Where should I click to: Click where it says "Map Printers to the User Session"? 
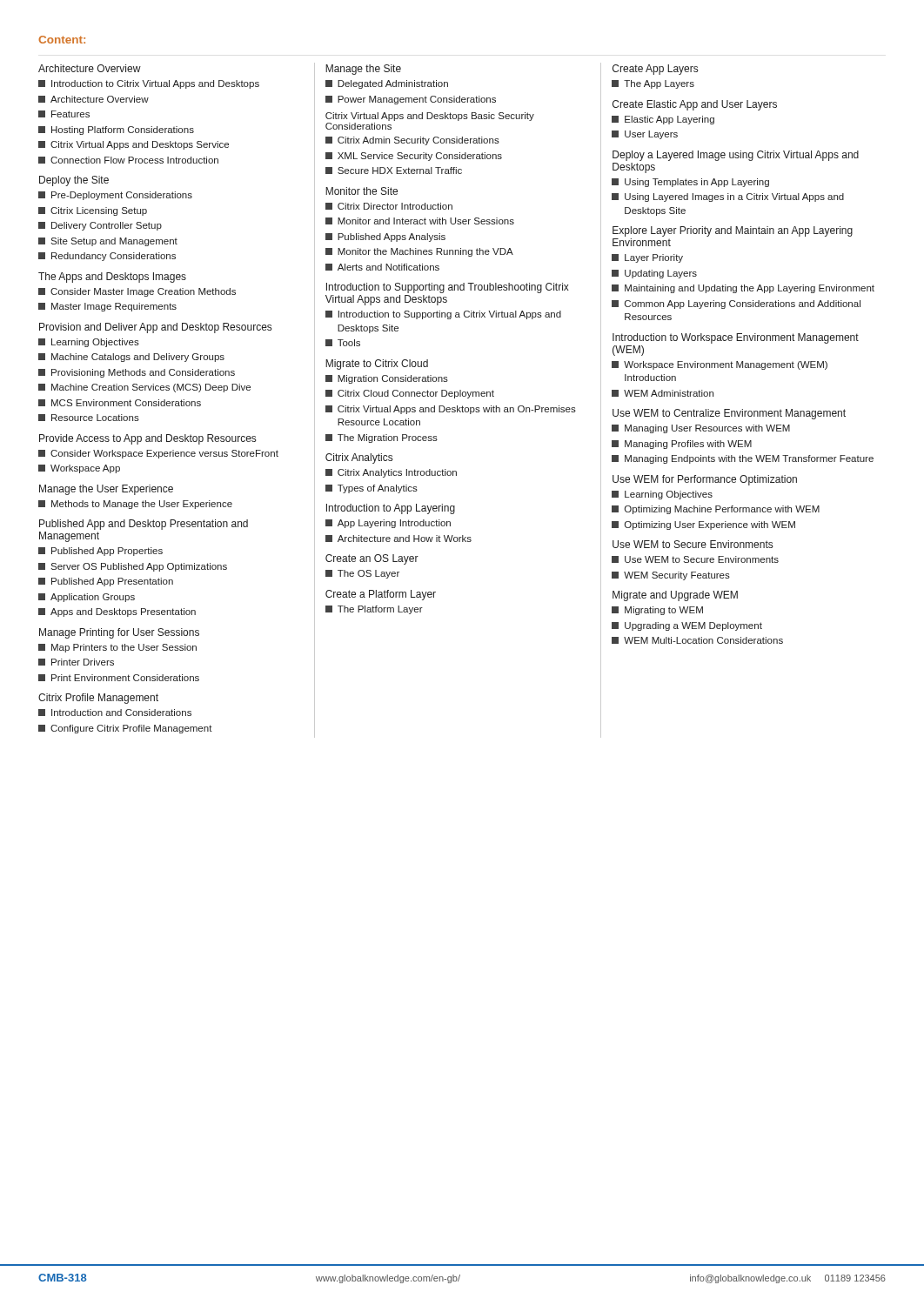[118, 648]
